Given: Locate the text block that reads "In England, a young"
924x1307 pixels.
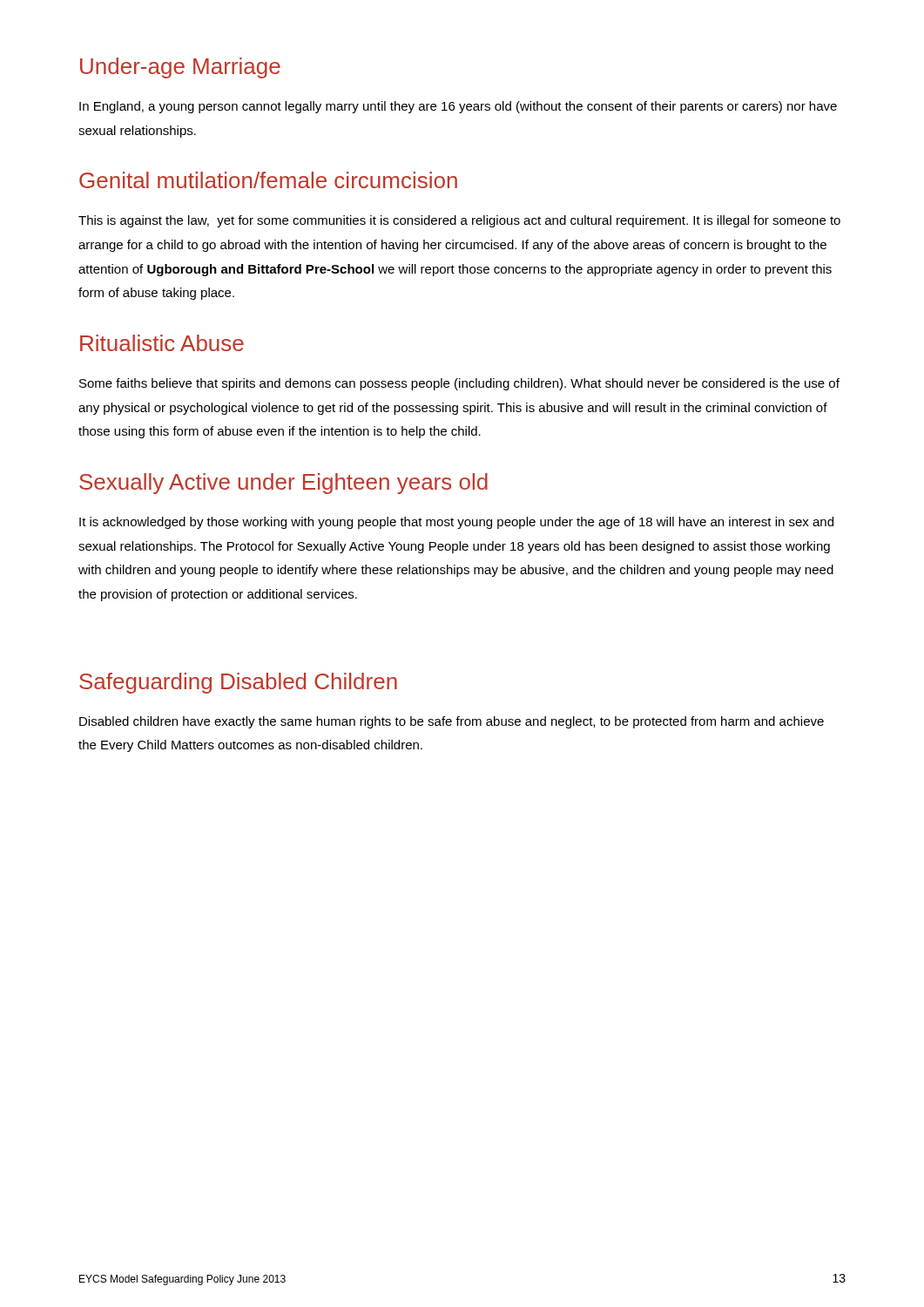Looking at the screenshot, I should (x=462, y=118).
